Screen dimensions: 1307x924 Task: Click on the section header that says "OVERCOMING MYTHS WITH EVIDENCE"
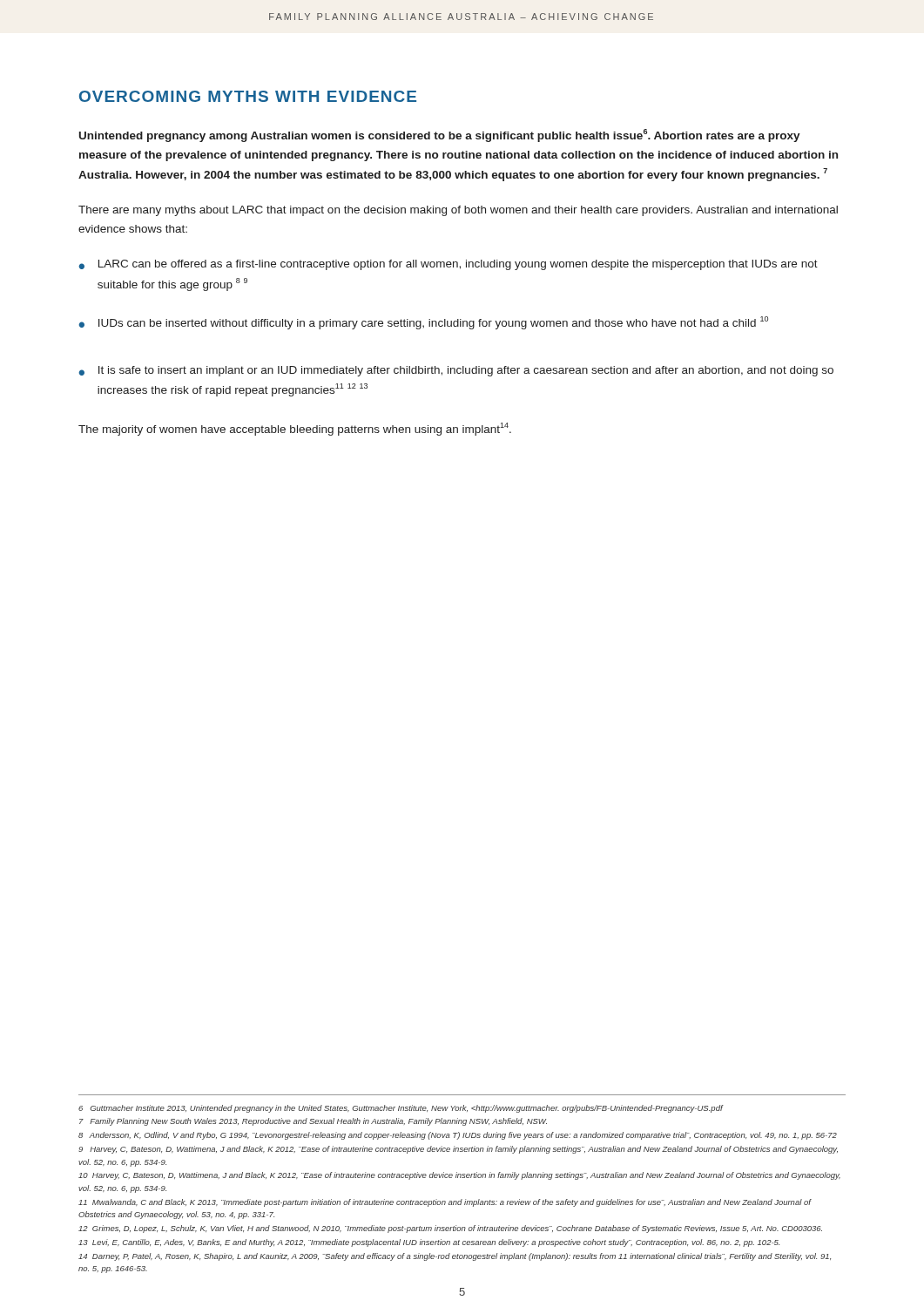click(248, 96)
